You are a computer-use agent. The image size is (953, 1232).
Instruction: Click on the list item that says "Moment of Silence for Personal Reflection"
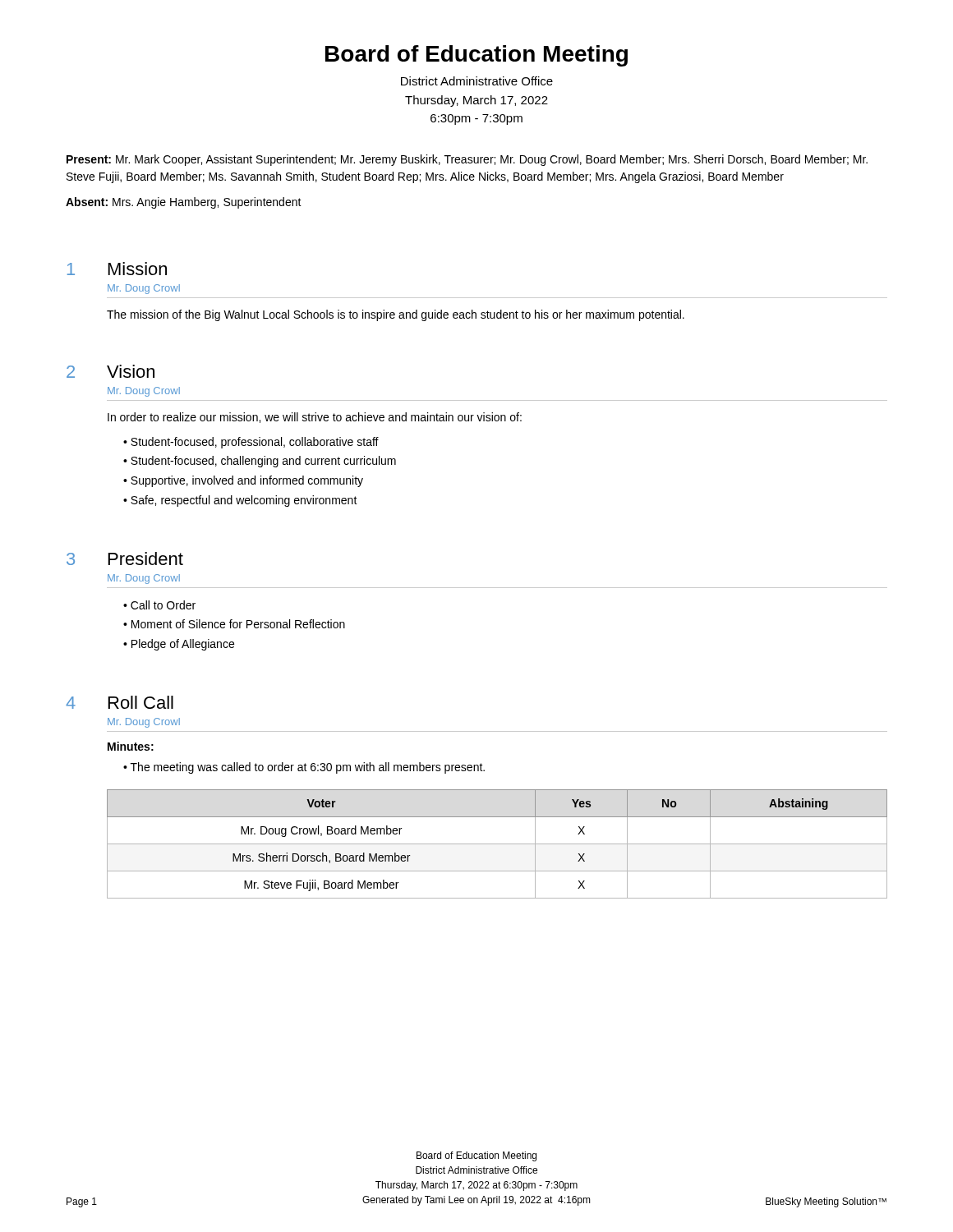coord(238,625)
